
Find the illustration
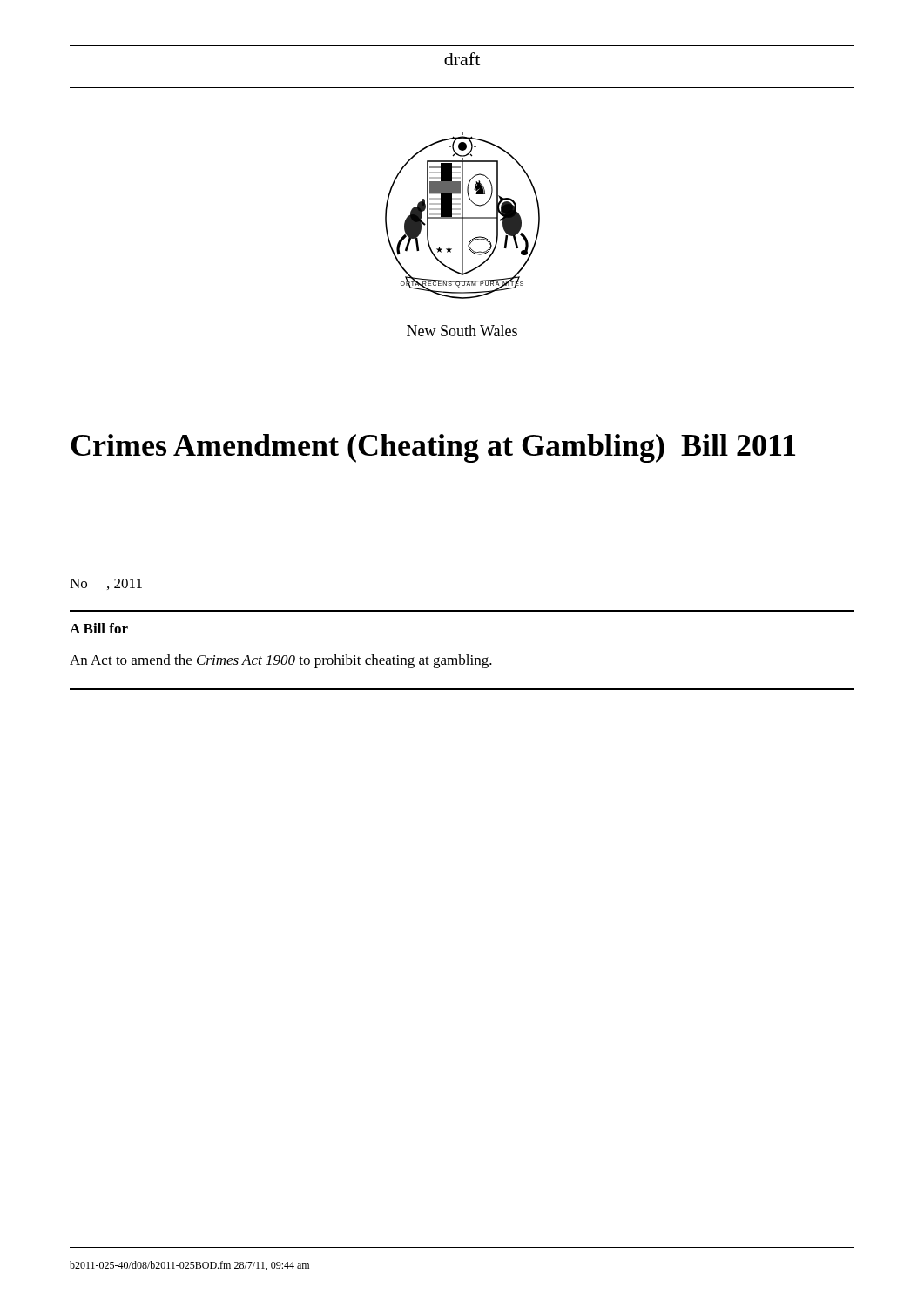[462, 217]
